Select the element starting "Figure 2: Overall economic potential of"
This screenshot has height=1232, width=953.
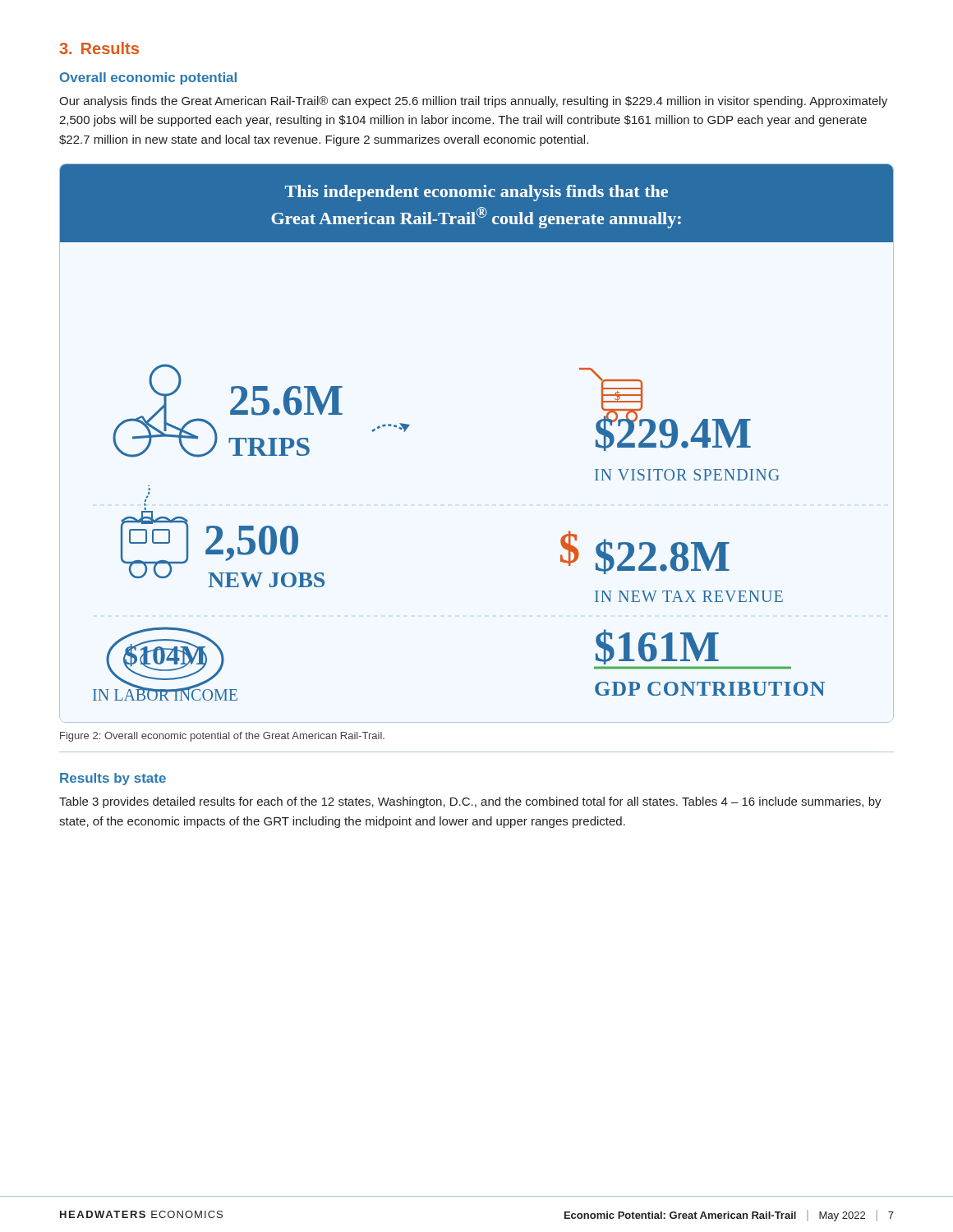(222, 736)
